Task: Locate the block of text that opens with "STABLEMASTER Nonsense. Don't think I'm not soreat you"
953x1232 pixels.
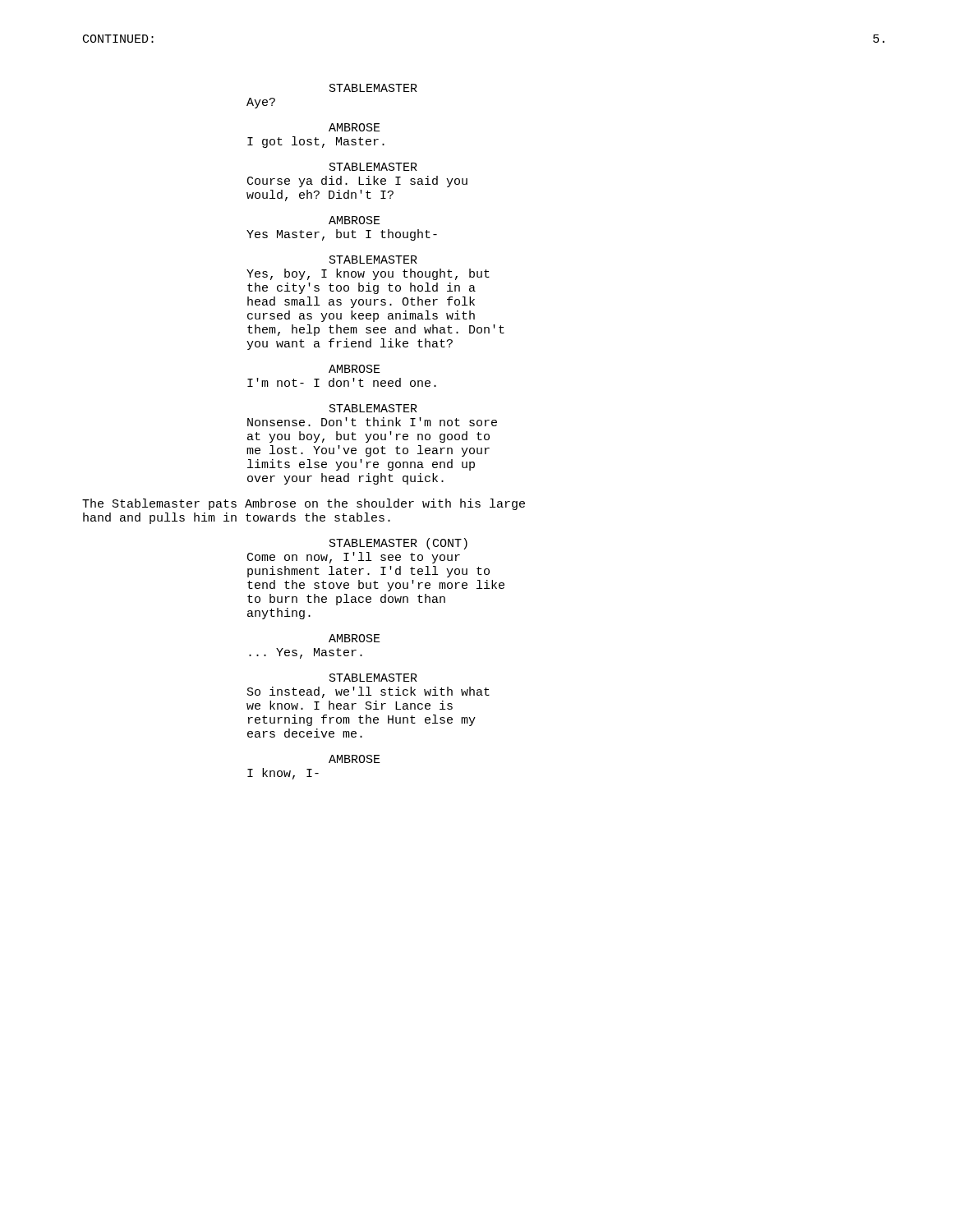Action: coord(427,444)
